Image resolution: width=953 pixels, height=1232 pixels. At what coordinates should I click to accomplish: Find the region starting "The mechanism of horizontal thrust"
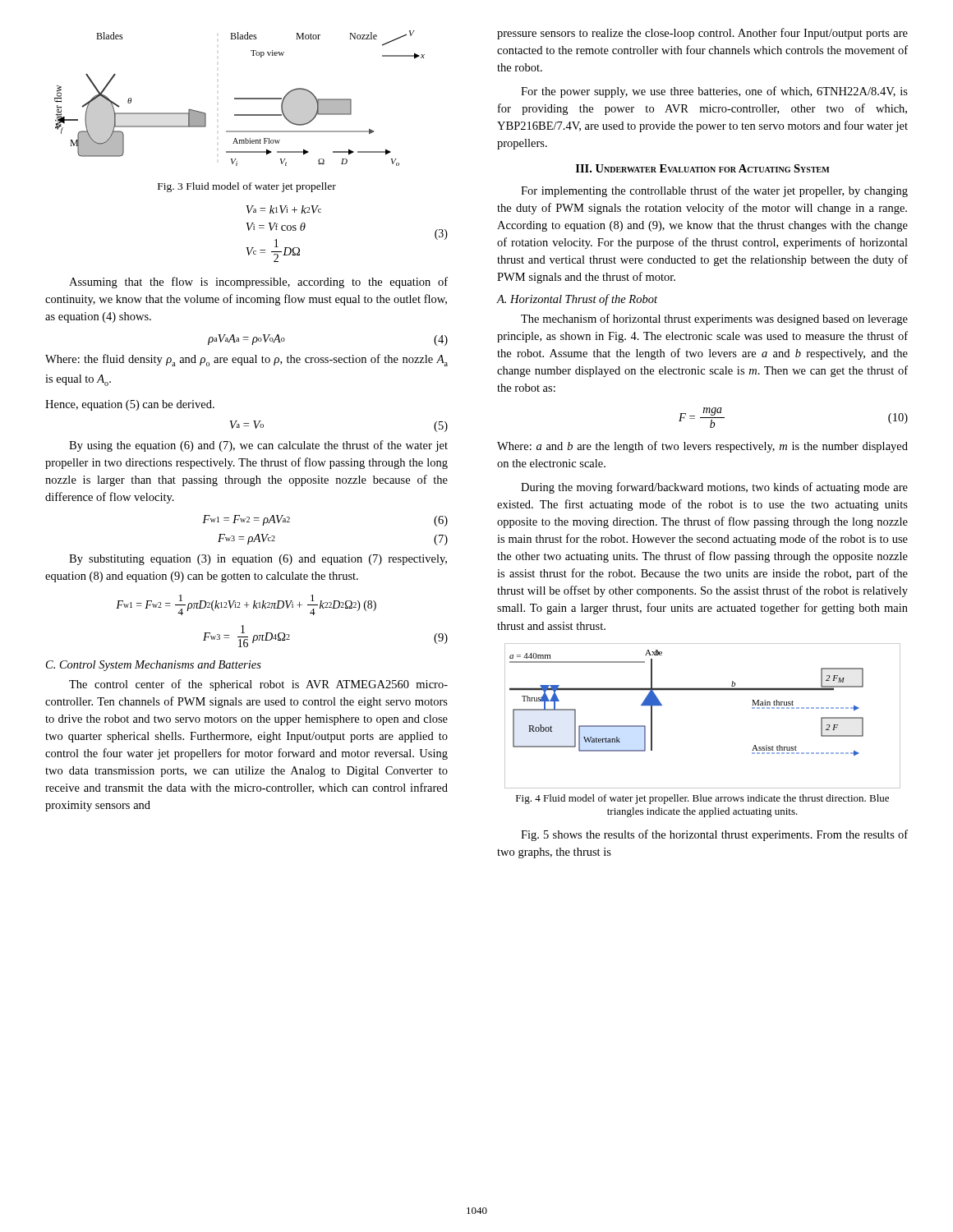tap(702, 354)
